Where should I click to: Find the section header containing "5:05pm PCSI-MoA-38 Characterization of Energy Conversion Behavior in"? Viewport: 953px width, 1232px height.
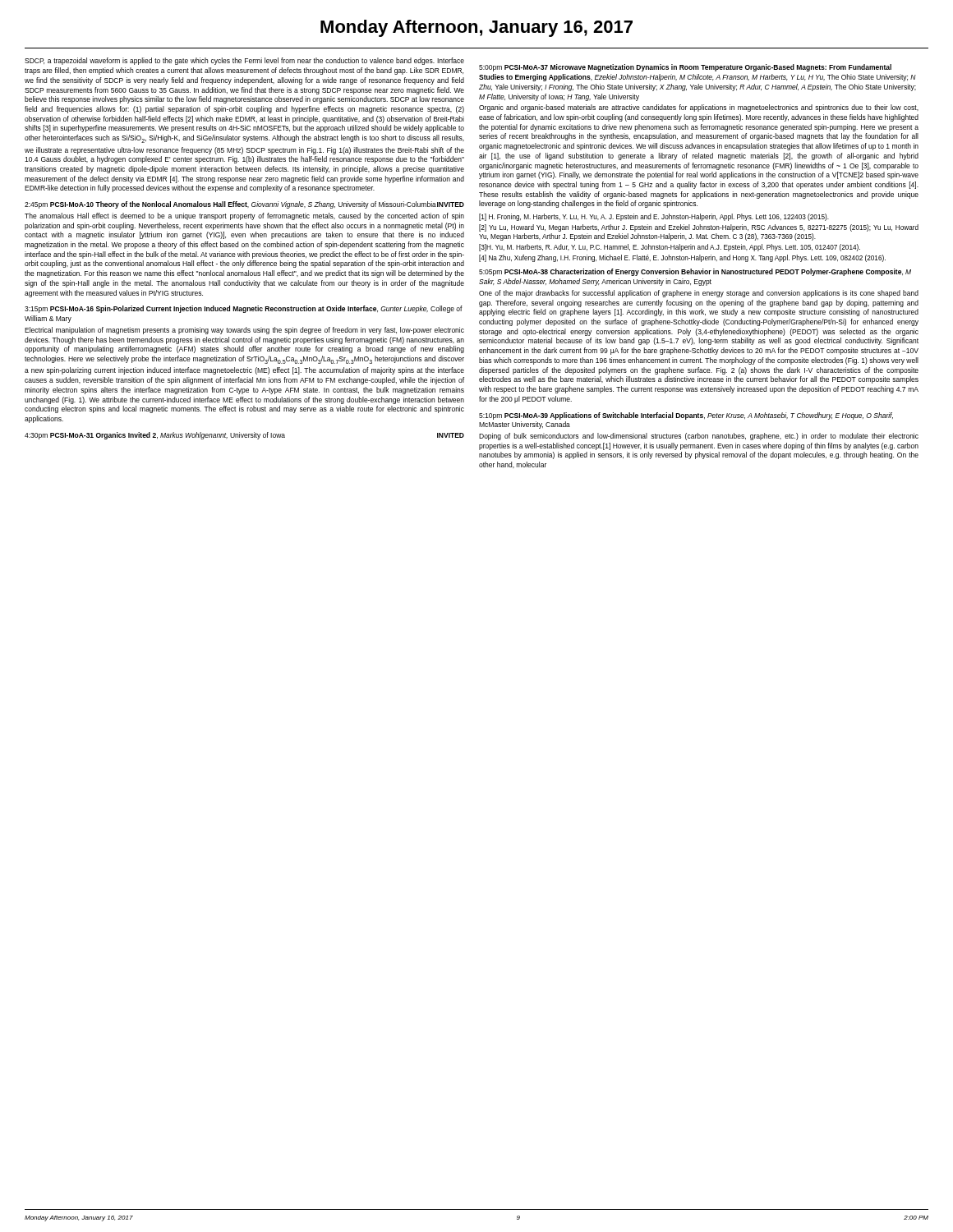click(695, 277)
